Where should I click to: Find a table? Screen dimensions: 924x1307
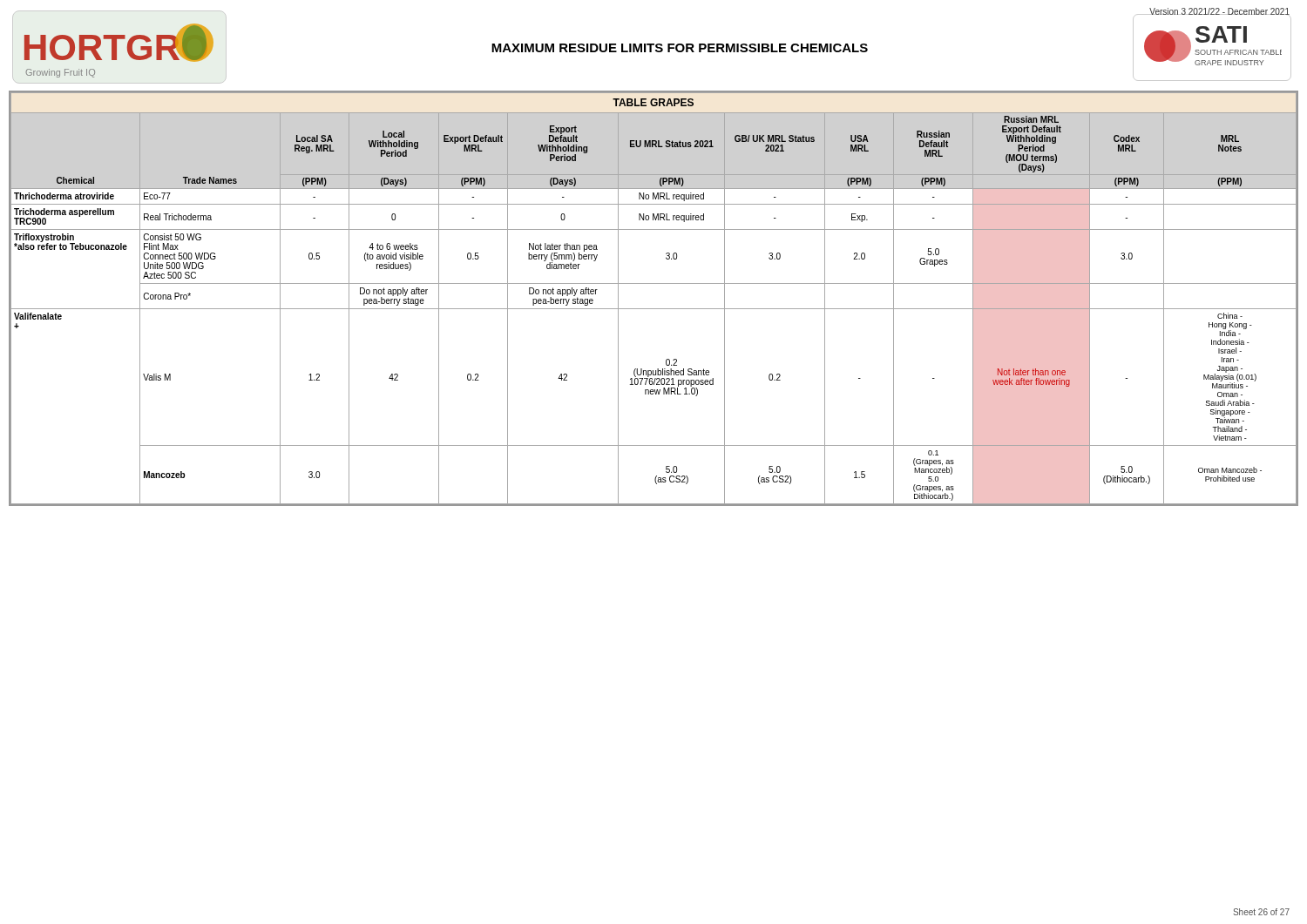pyautogui.click(x=654, y=298)
